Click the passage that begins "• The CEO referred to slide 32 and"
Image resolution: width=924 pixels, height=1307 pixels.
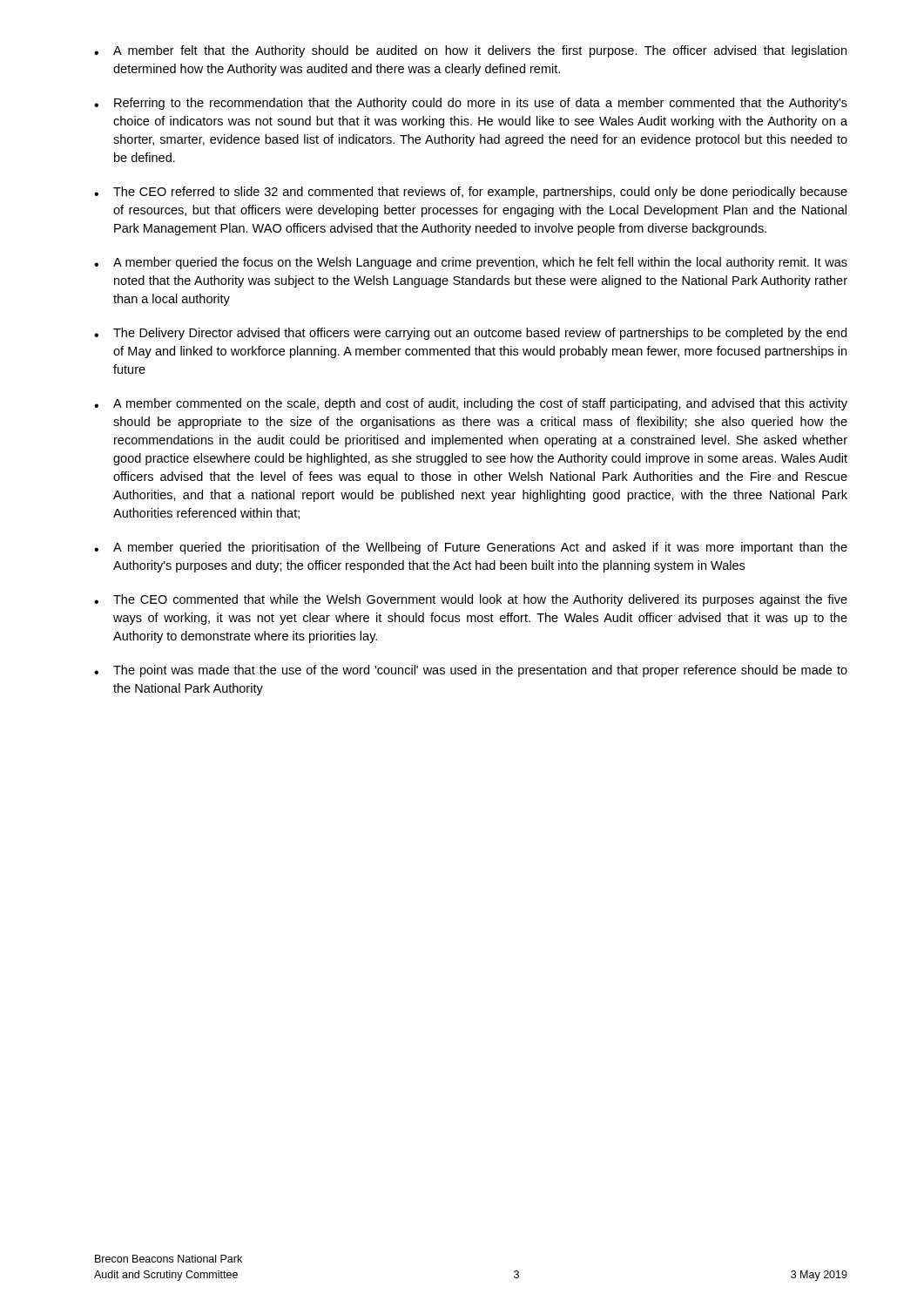[x=471, y=211]
